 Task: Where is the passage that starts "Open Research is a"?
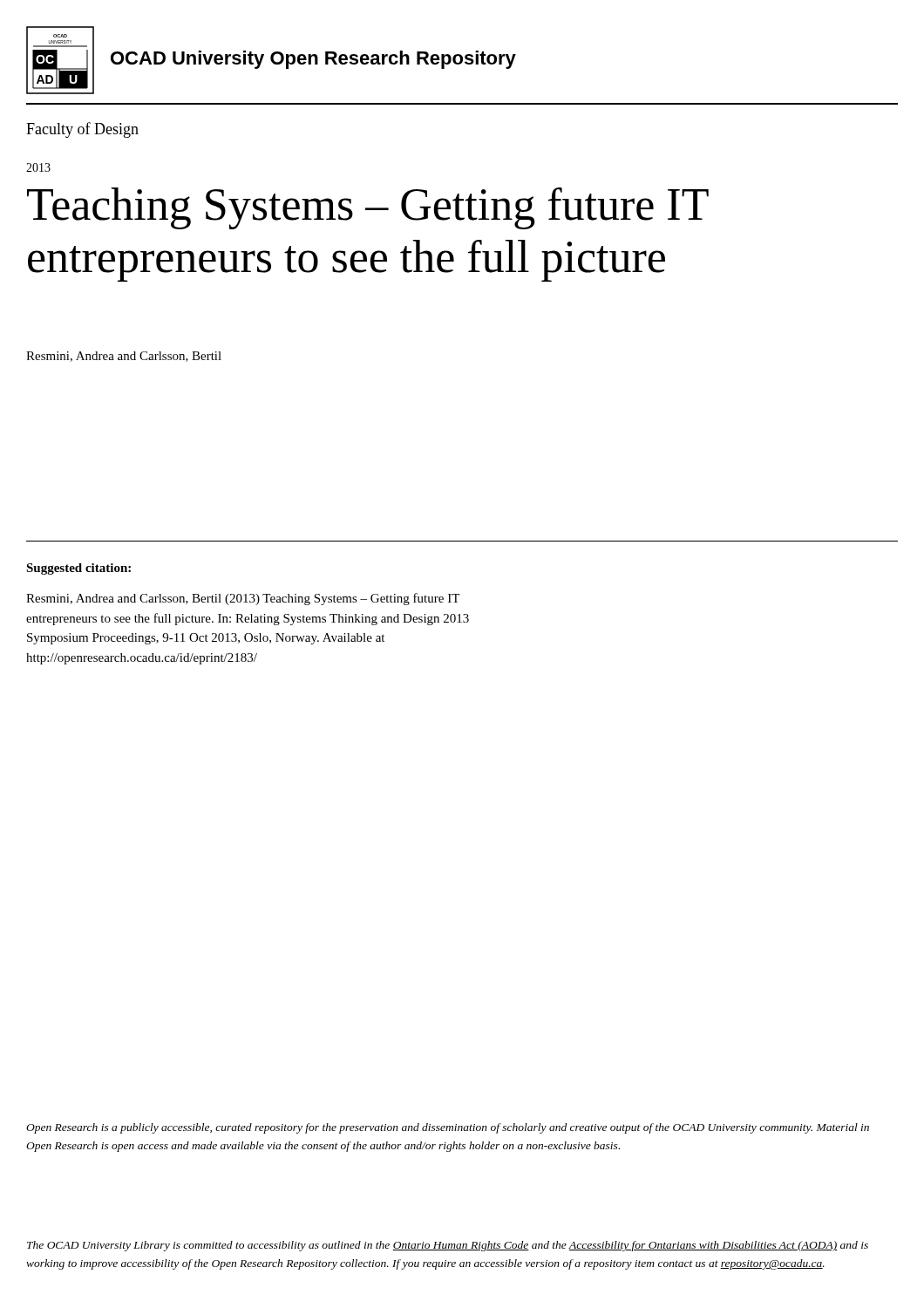pos(448,1136)
